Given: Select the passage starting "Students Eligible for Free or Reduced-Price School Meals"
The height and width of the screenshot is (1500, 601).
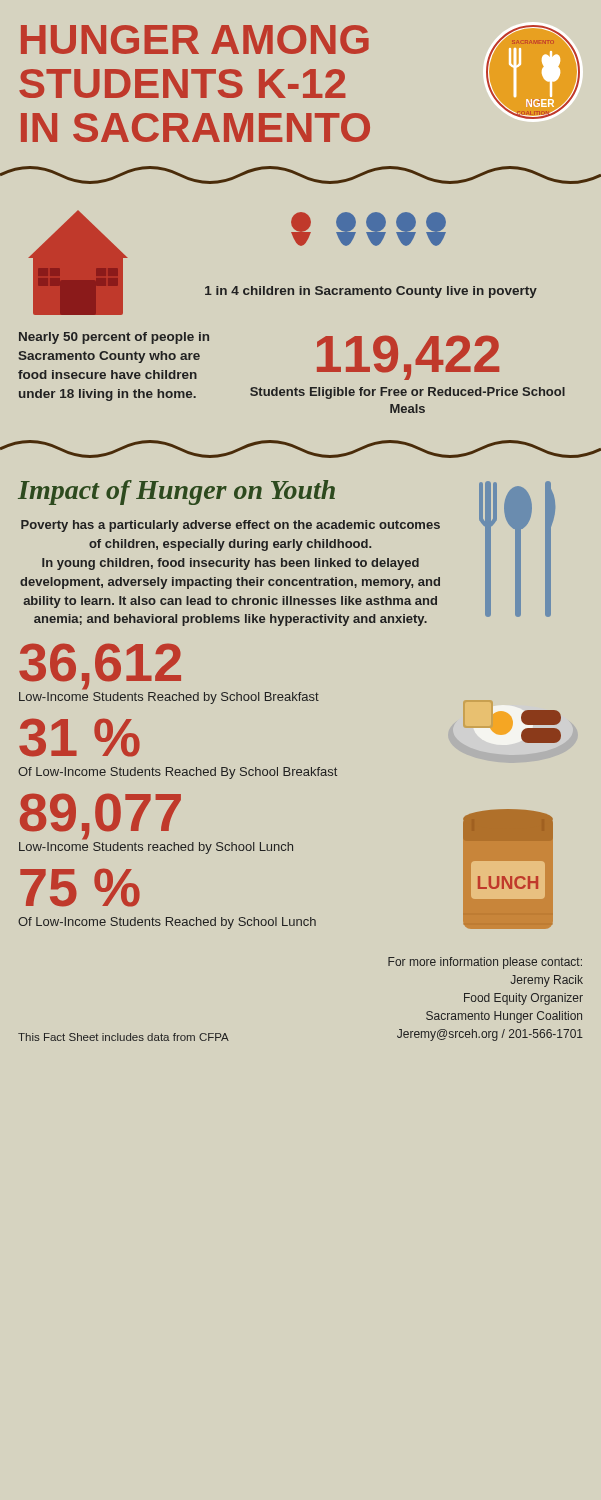Looking at the screenshot, I should click(x=407, y=400).
